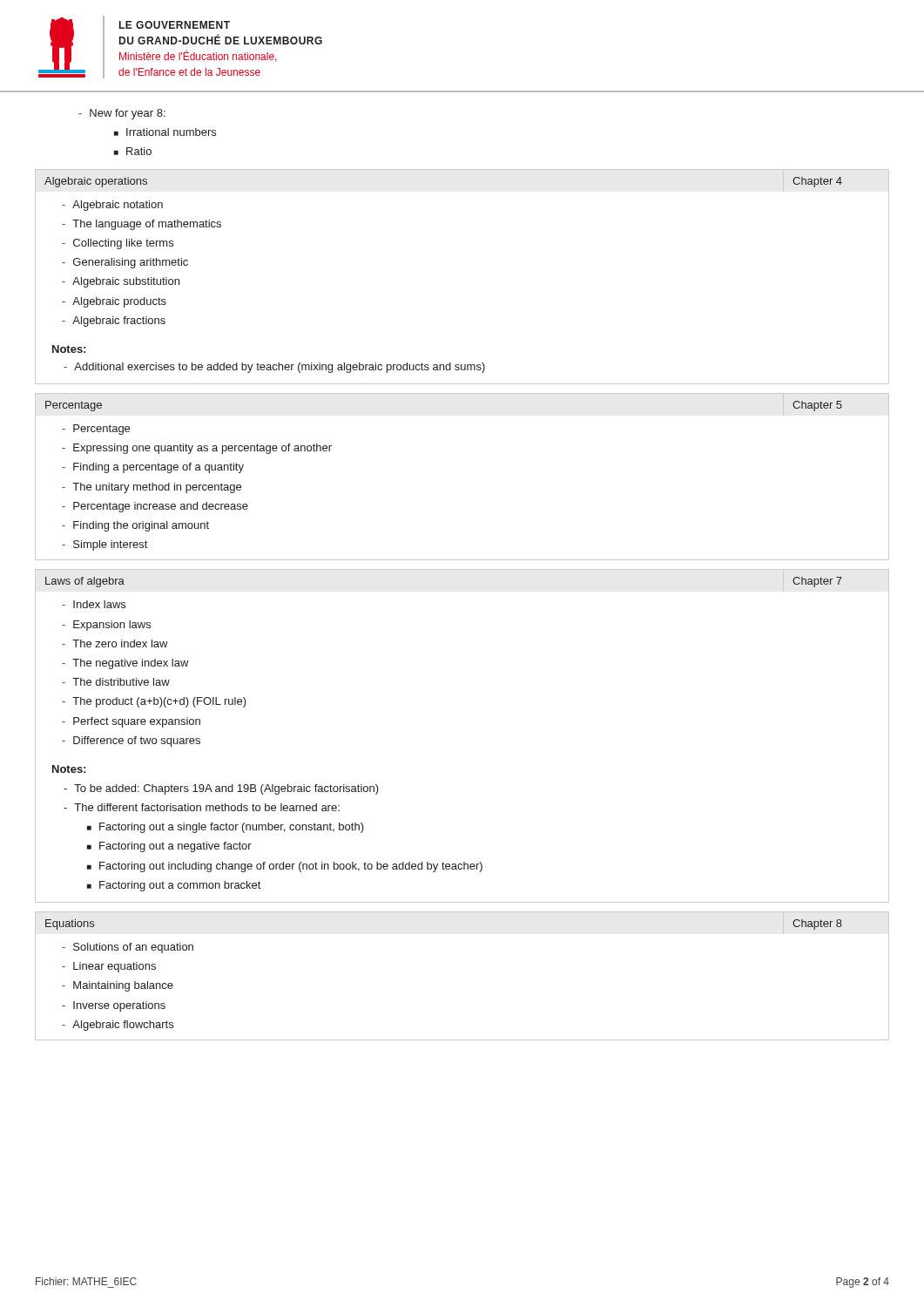Click on the list item containing "- New for year 8:"
924x1307 pixels.
(x=122, y=113)
